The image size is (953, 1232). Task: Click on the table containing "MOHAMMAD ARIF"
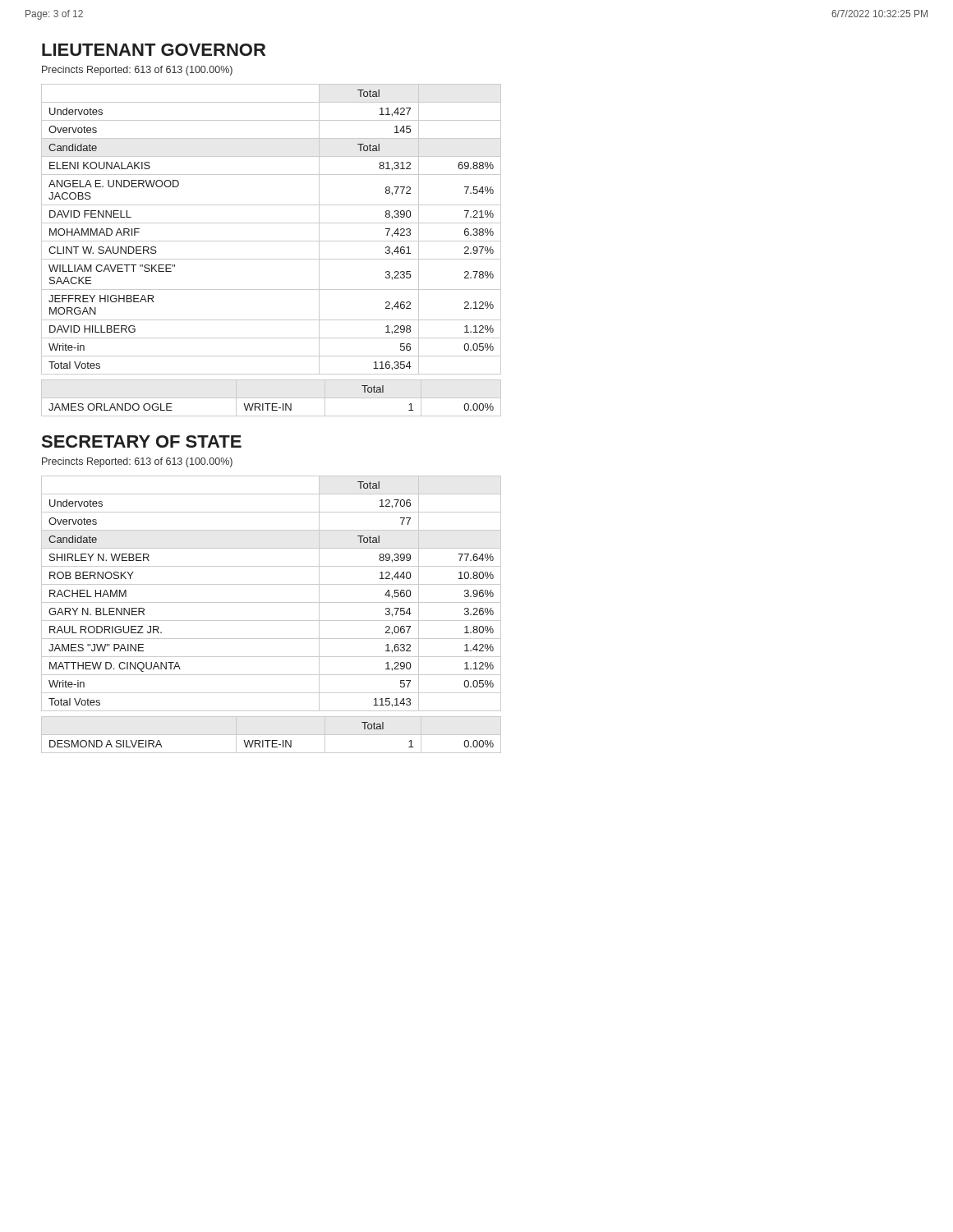tap(476, 250)
